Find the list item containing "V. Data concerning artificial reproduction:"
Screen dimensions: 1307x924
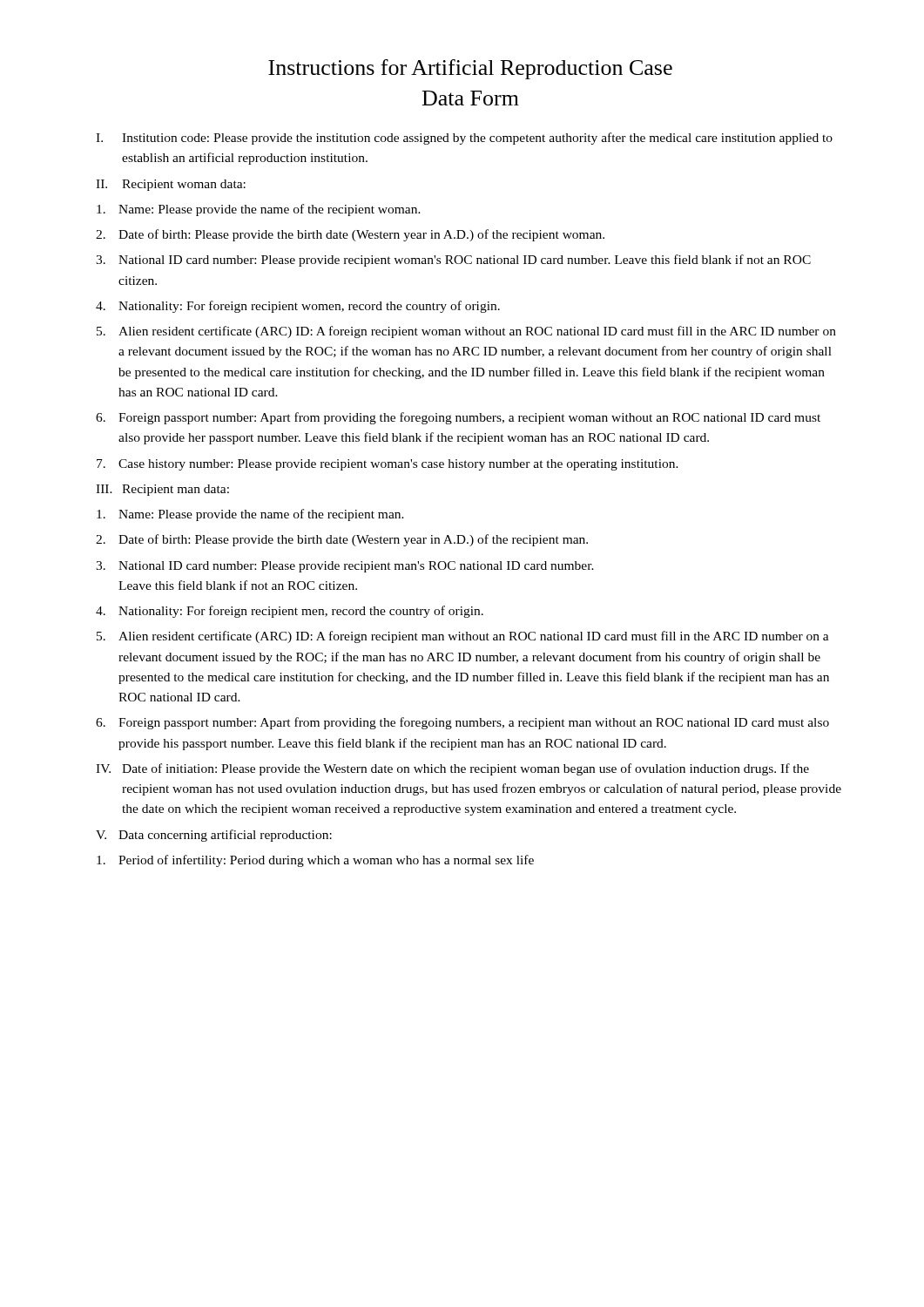point(214,836)
